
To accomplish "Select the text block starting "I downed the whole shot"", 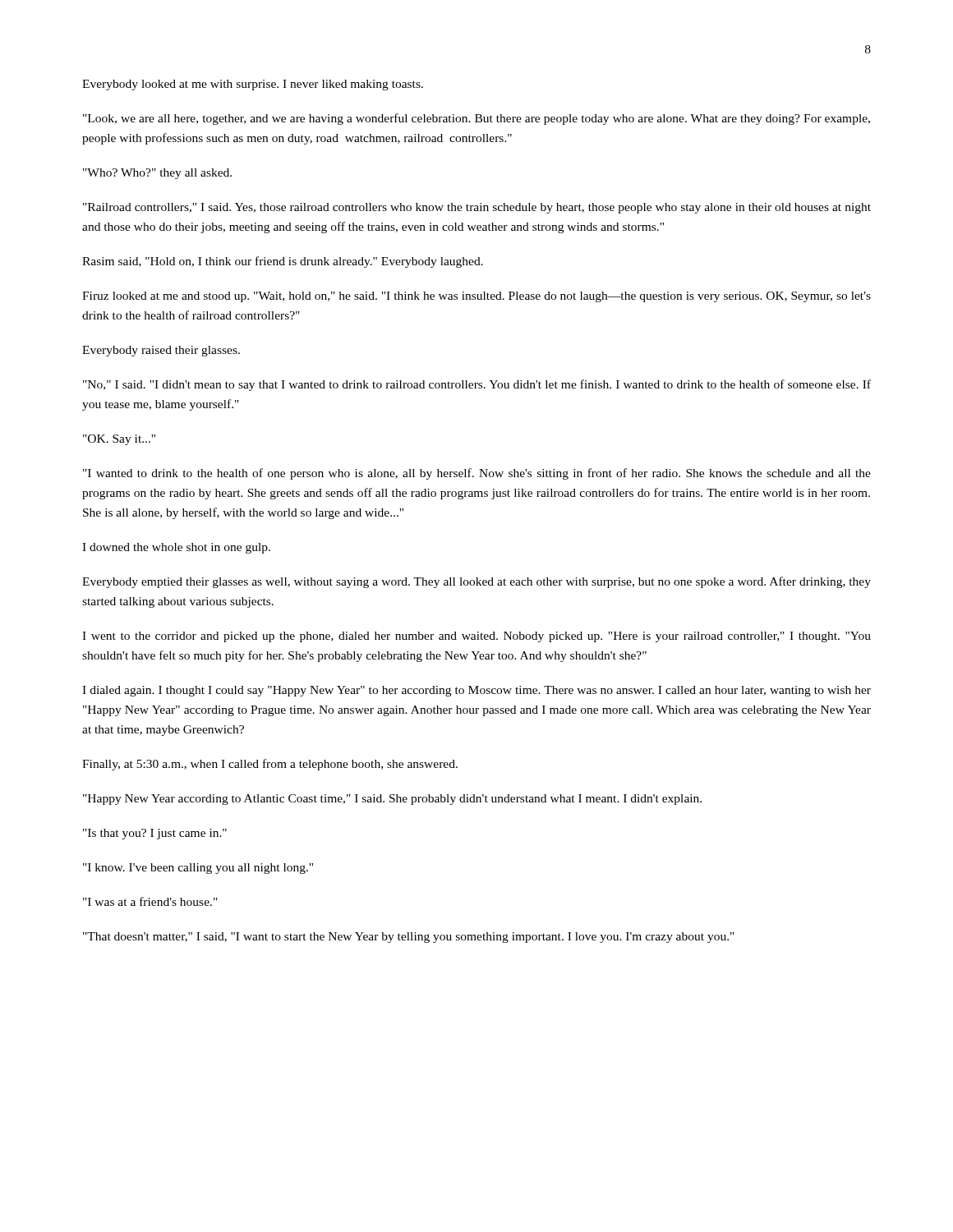I will point(177,547).
